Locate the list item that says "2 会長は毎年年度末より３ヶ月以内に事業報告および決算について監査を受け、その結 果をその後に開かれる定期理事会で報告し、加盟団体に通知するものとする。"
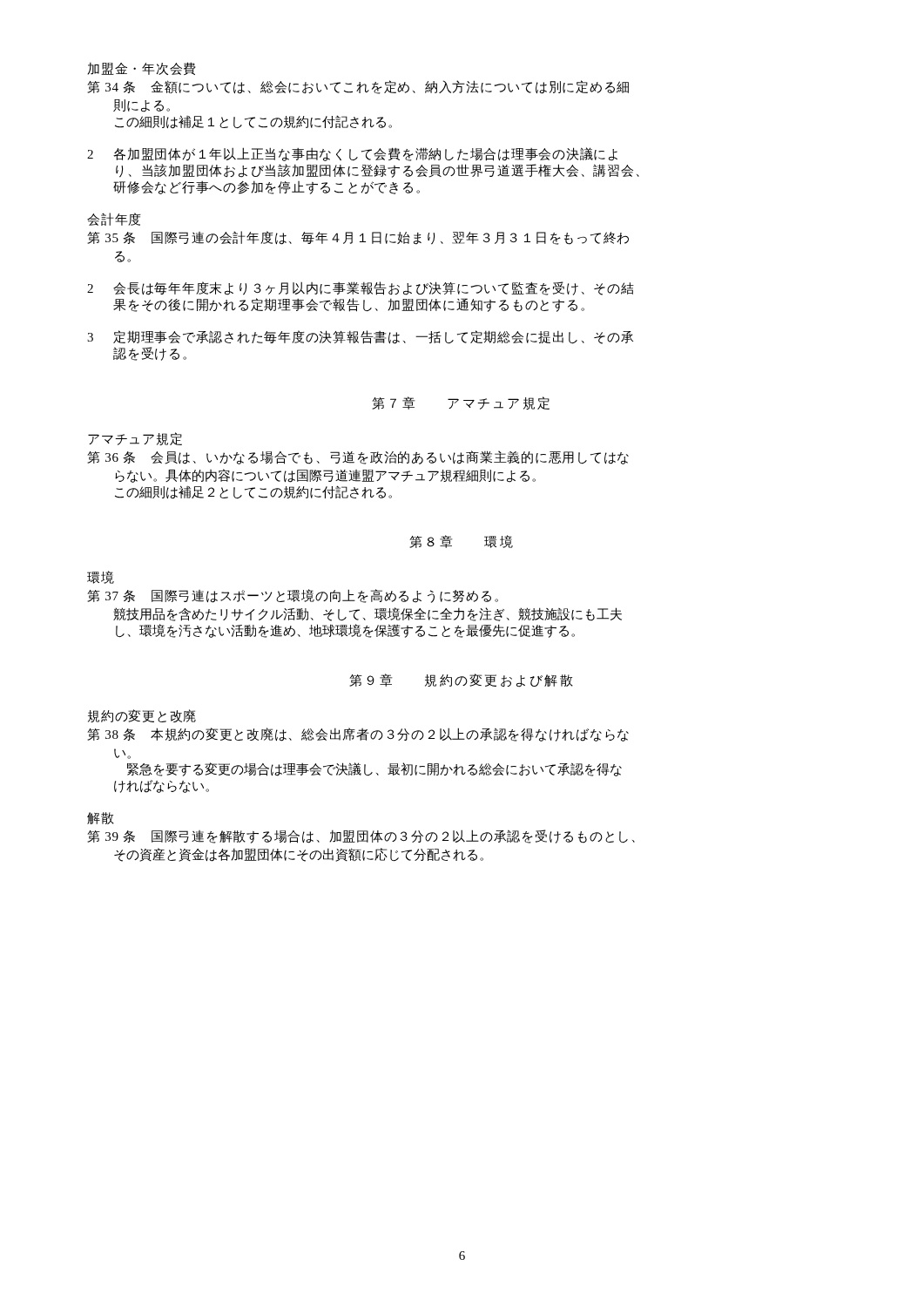This screenshot has height=1307, width=924. point(462,297)
